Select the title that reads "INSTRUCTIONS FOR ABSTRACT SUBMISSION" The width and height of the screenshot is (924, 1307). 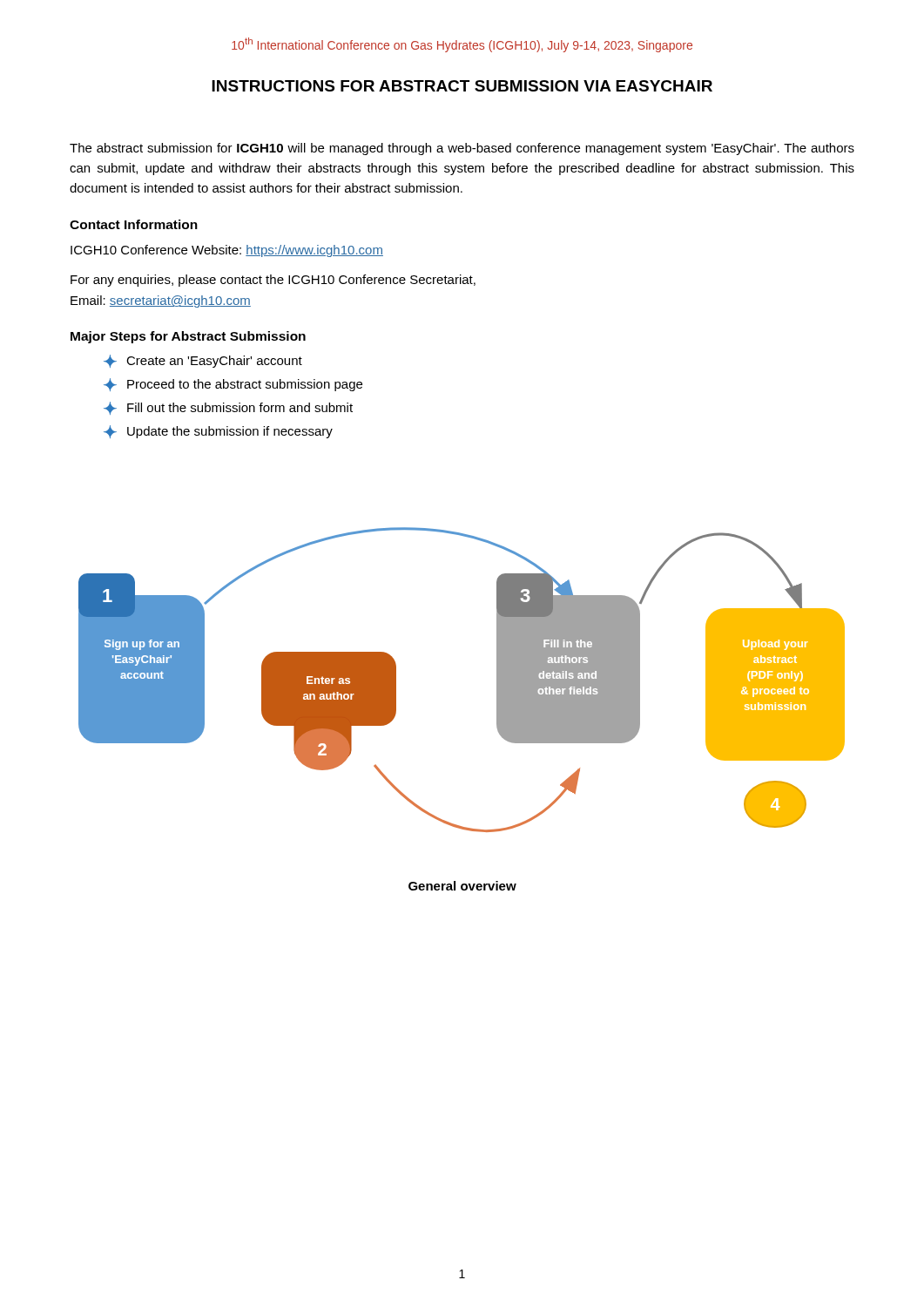click(x=462, y=85)
